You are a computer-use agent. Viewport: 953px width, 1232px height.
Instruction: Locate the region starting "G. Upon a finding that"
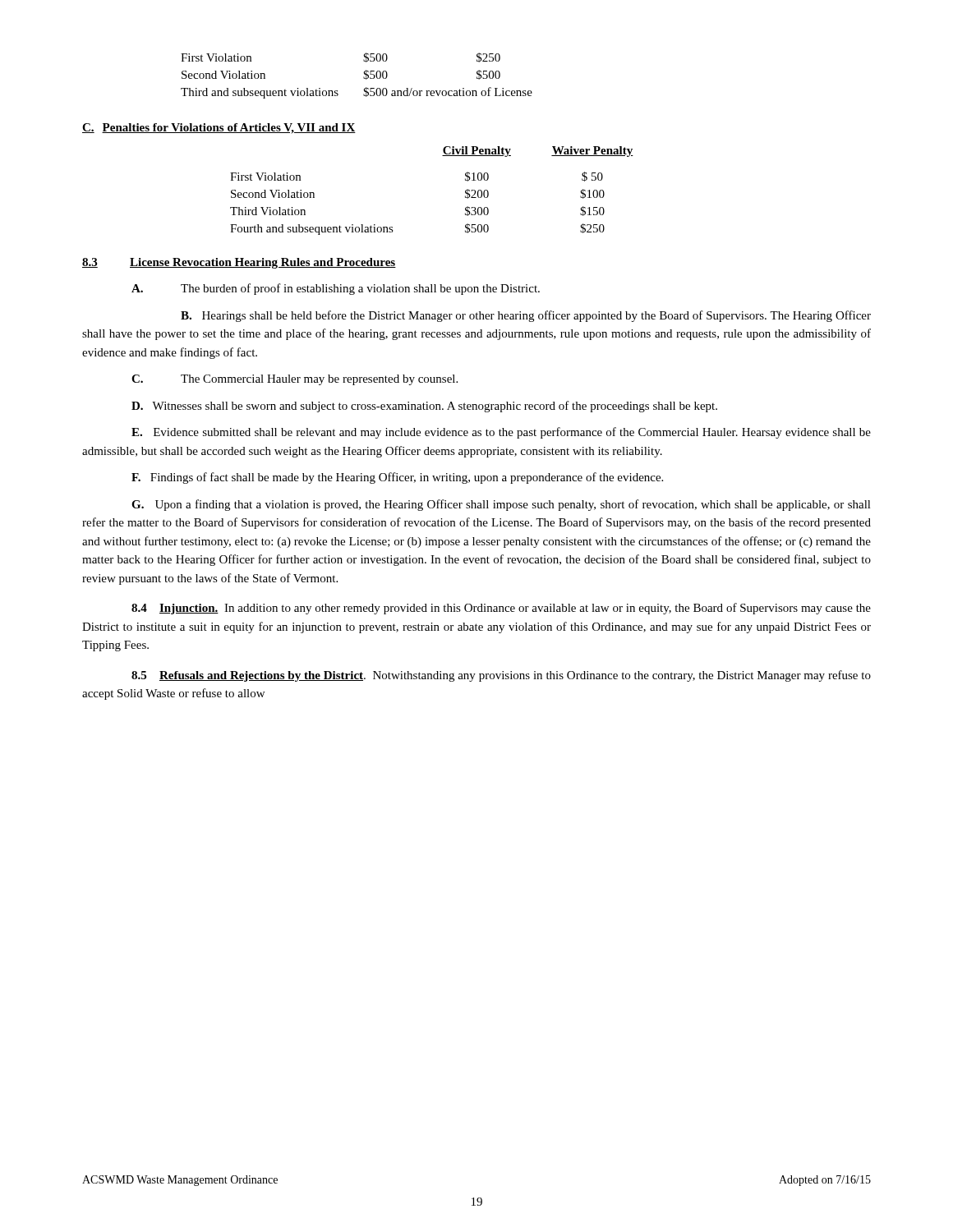coord(476,540)
